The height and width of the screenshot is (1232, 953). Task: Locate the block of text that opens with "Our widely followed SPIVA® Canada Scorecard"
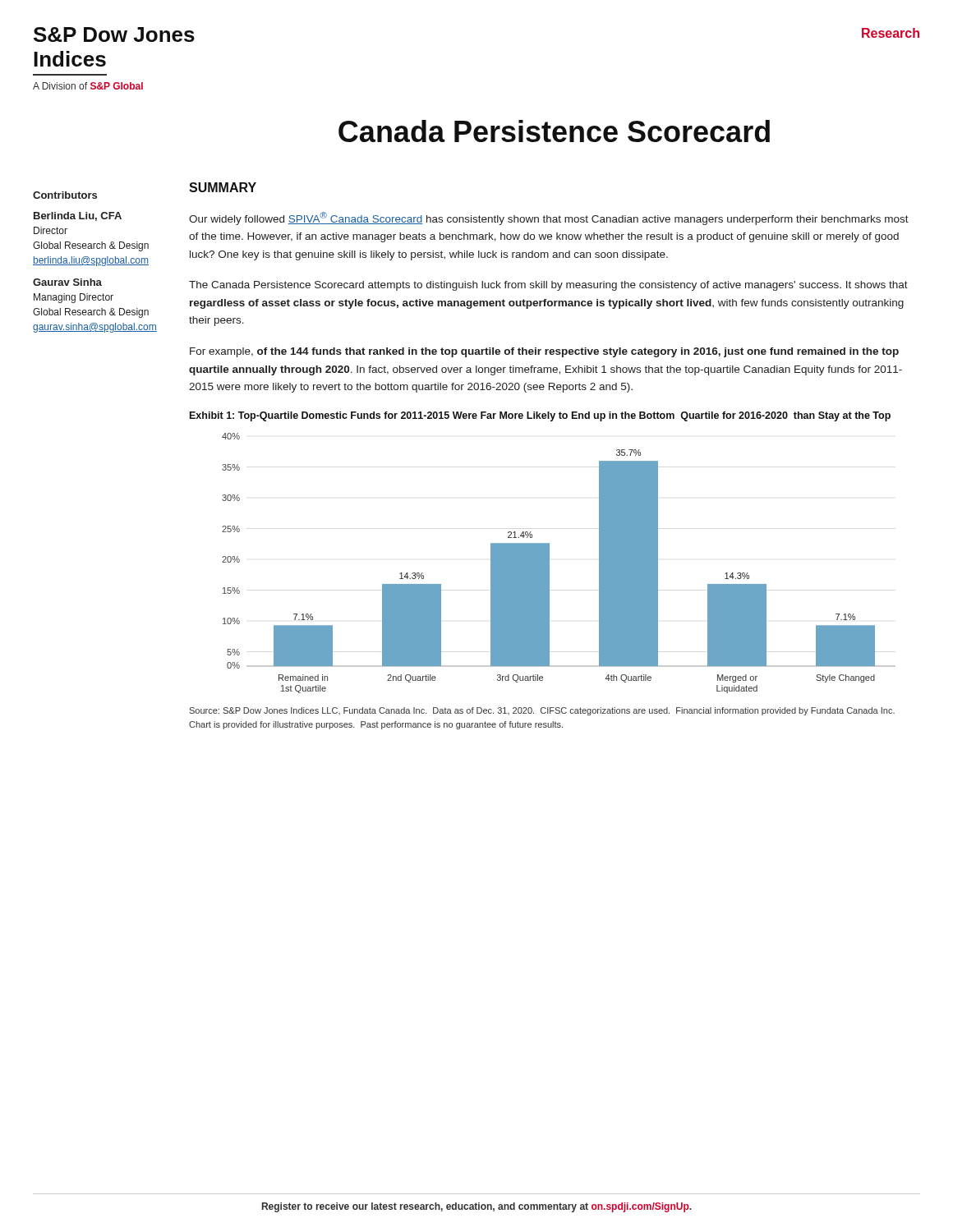549,235
